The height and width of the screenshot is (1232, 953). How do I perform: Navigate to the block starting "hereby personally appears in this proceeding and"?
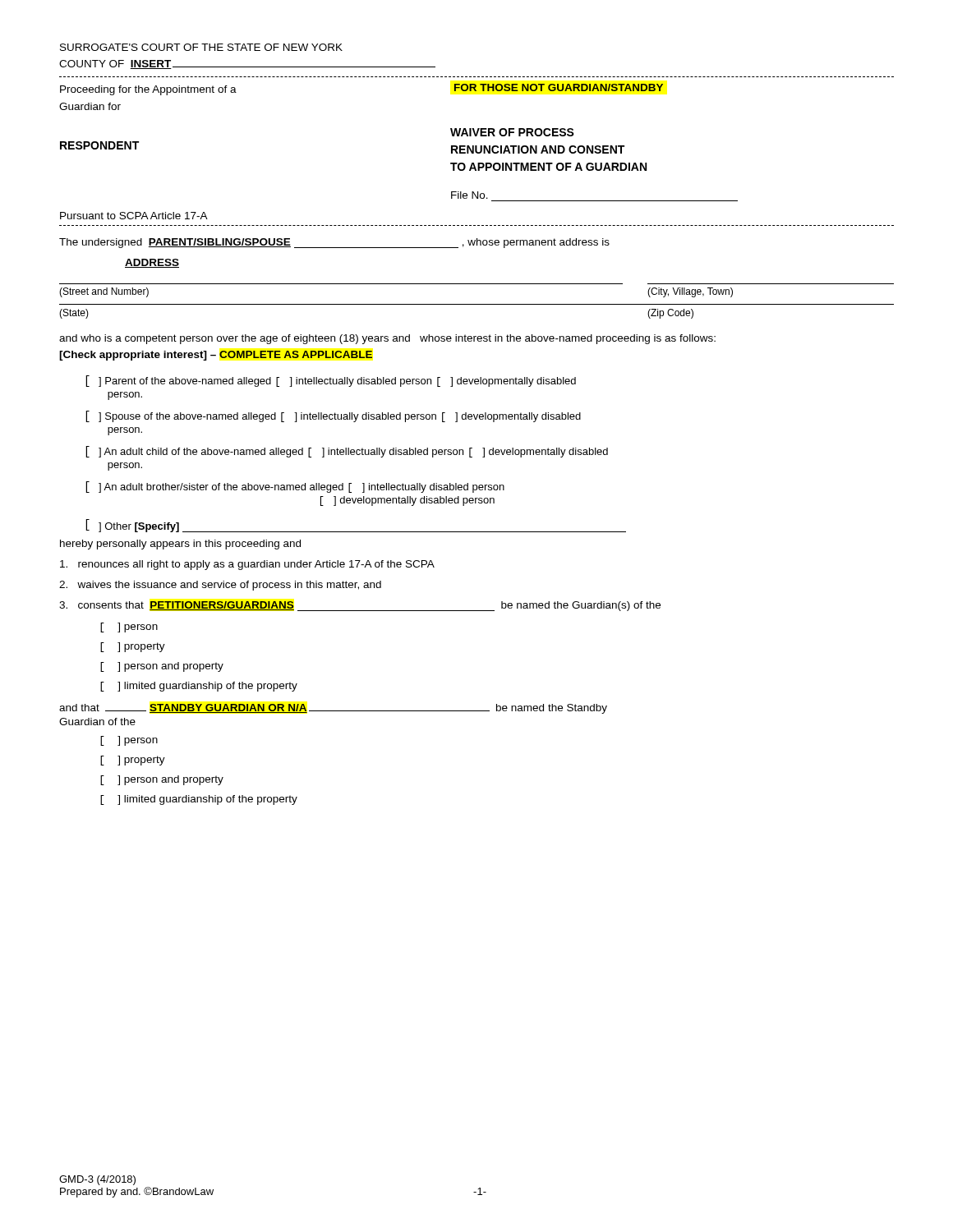point(180,543)
